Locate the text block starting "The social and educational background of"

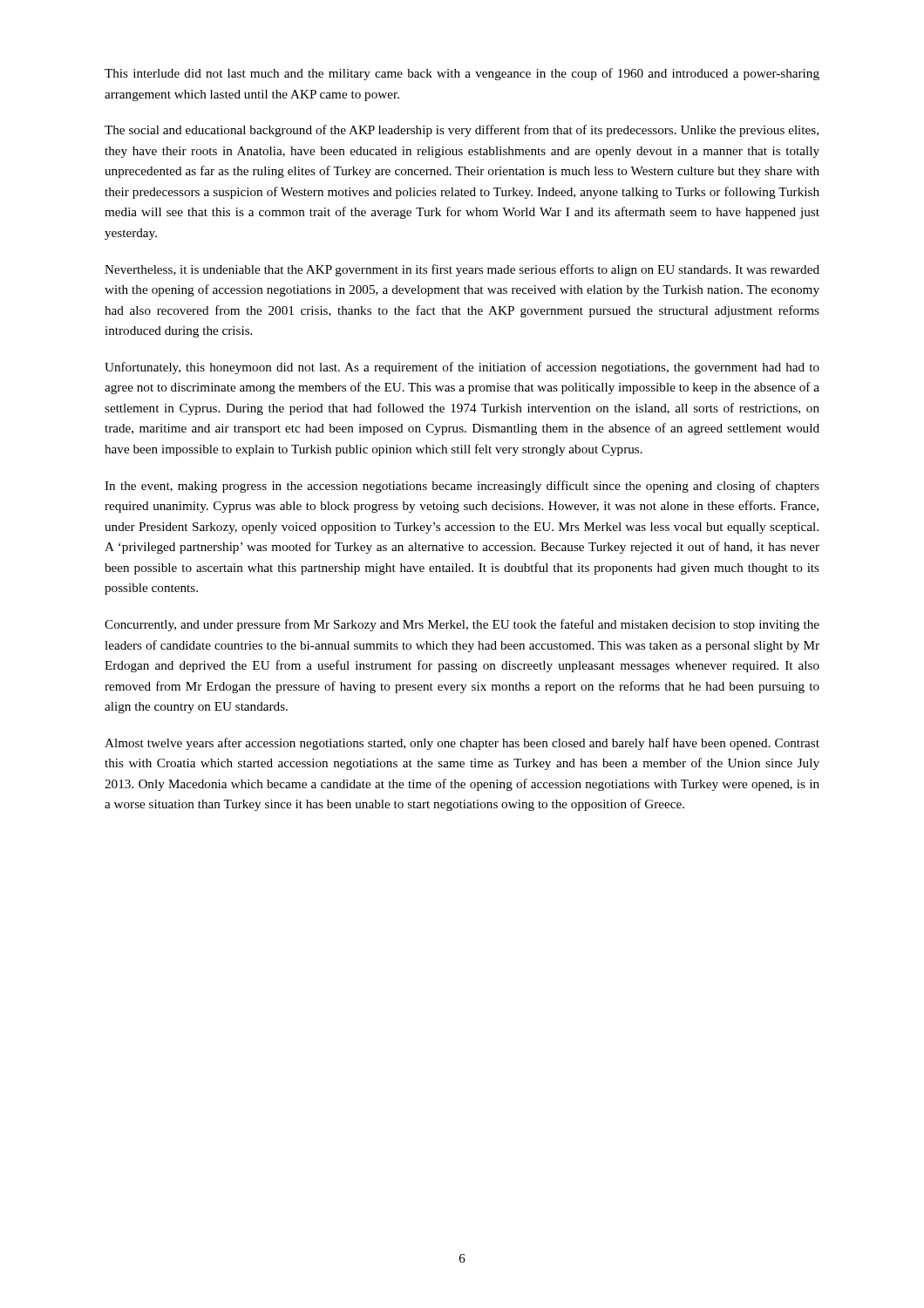[462, 181]
